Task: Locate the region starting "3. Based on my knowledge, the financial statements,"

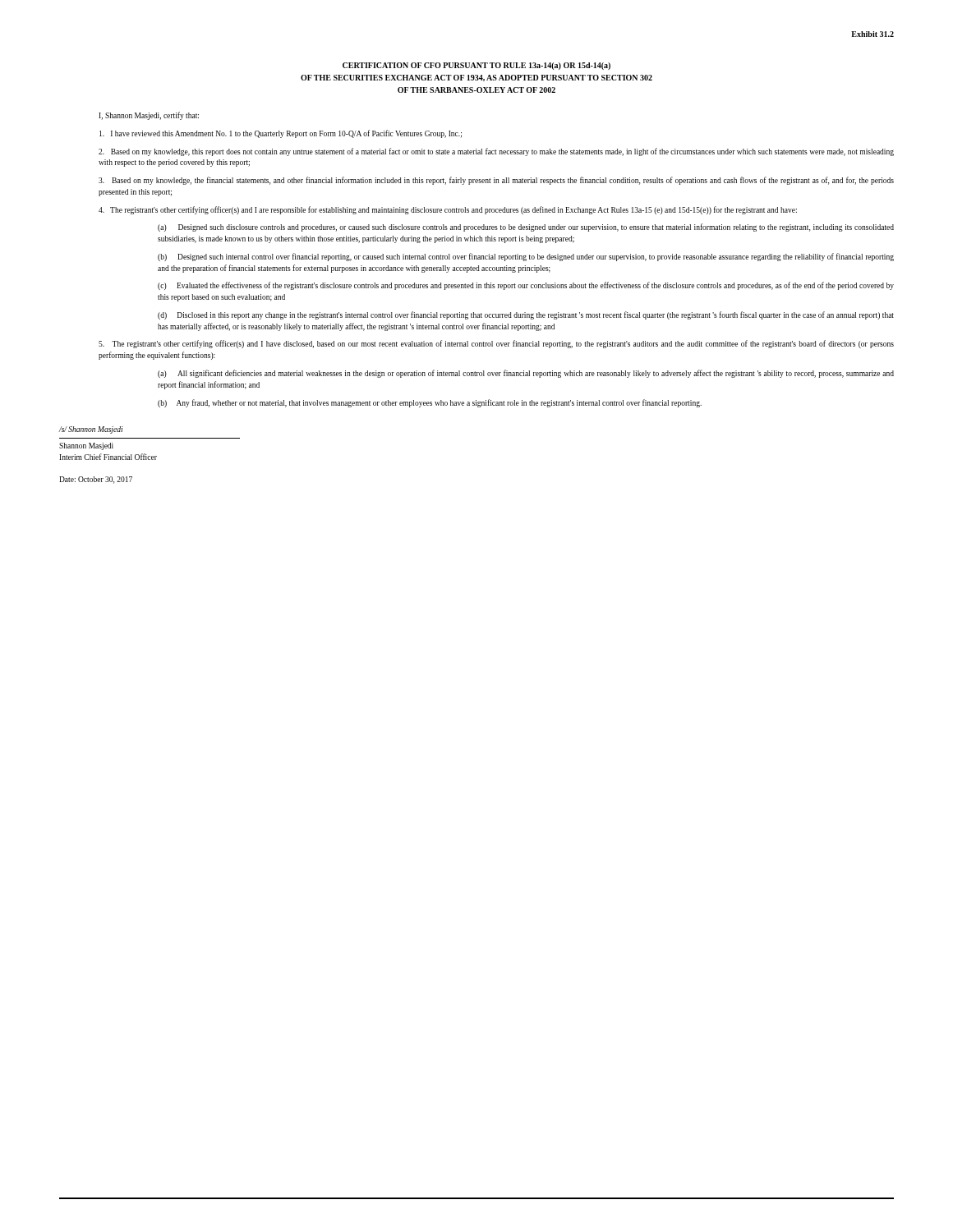Action: pos(496,186)
